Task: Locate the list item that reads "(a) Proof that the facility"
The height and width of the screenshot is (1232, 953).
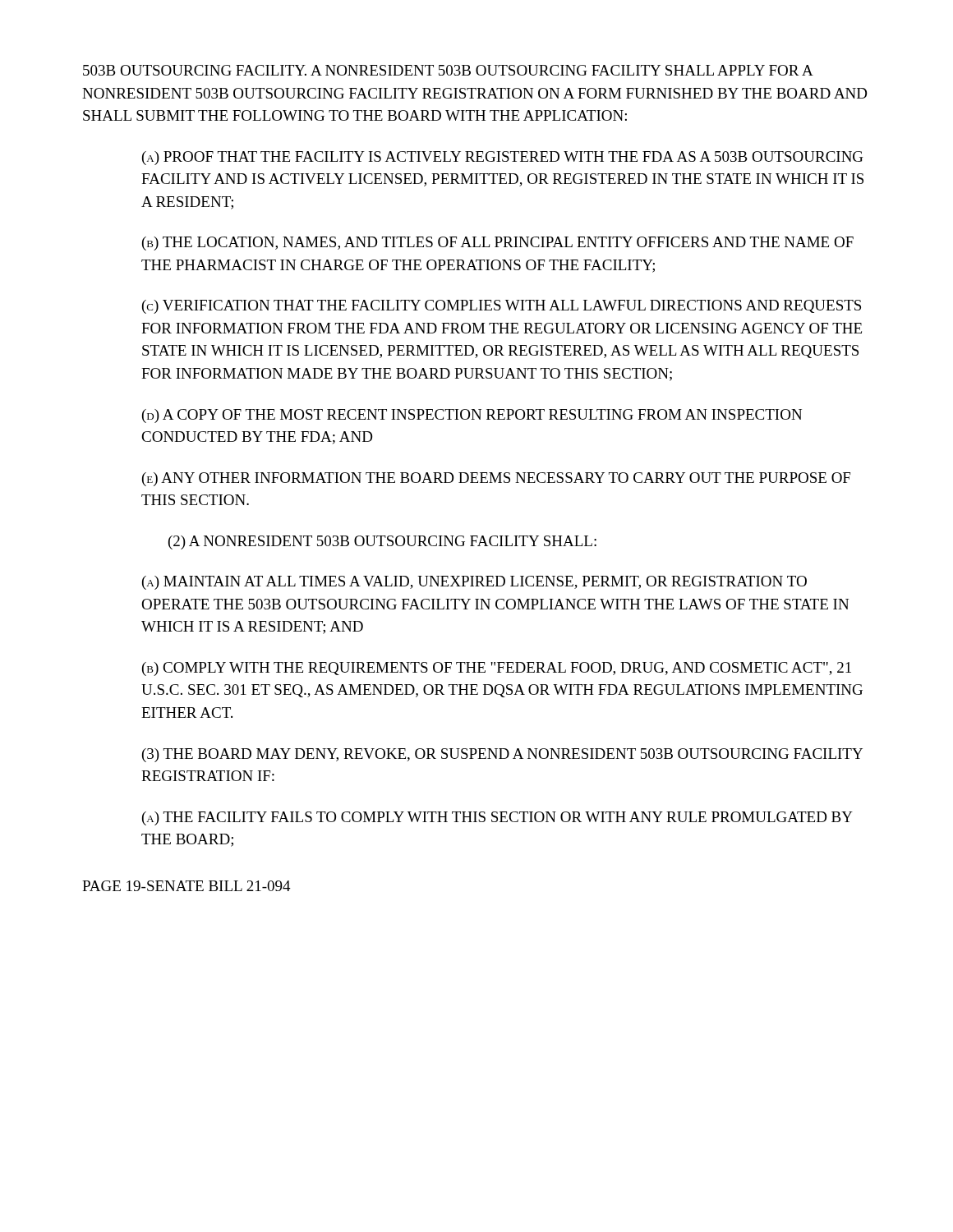Action: [503, 179]
